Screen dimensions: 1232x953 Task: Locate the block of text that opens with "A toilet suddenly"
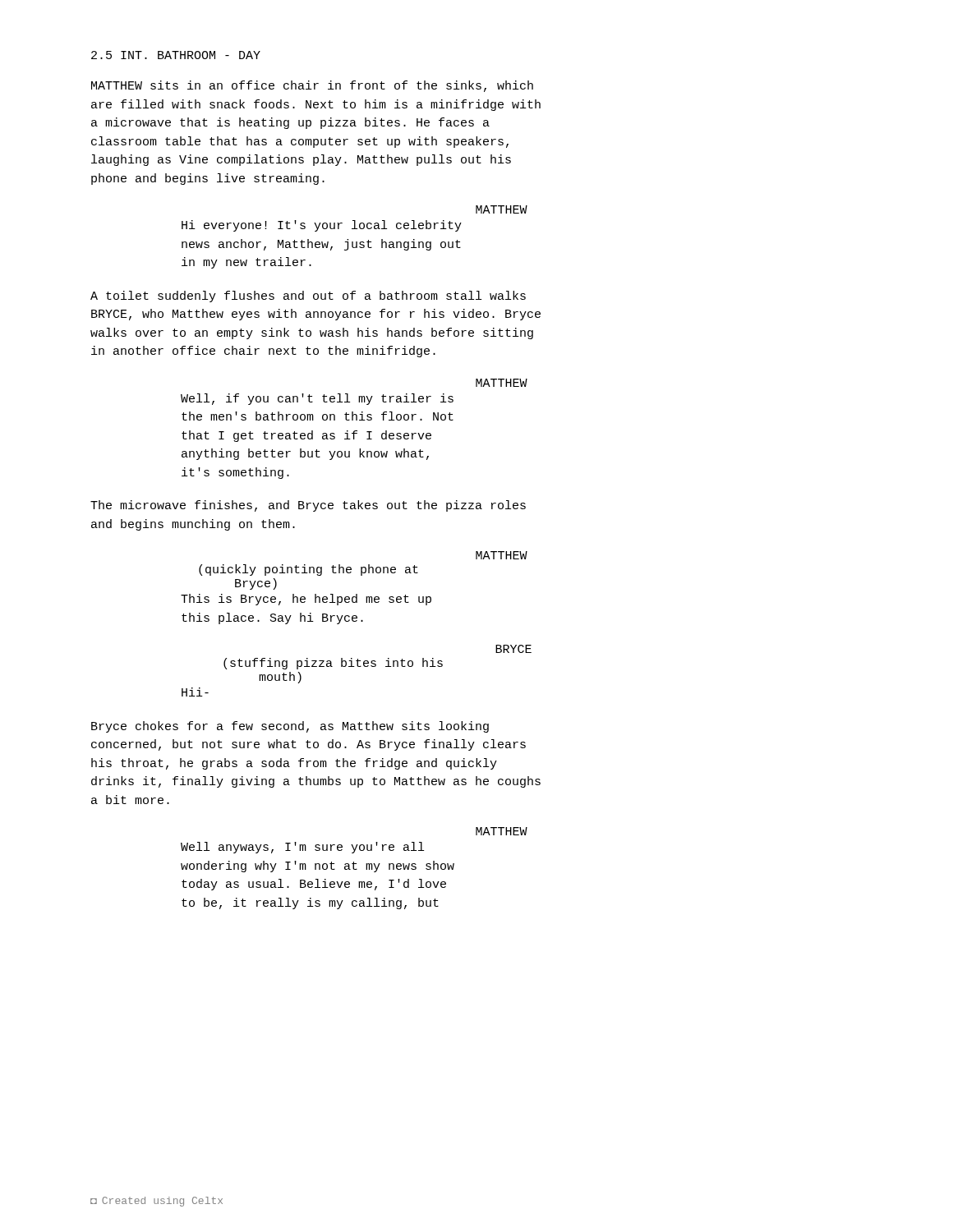(316, 324)
